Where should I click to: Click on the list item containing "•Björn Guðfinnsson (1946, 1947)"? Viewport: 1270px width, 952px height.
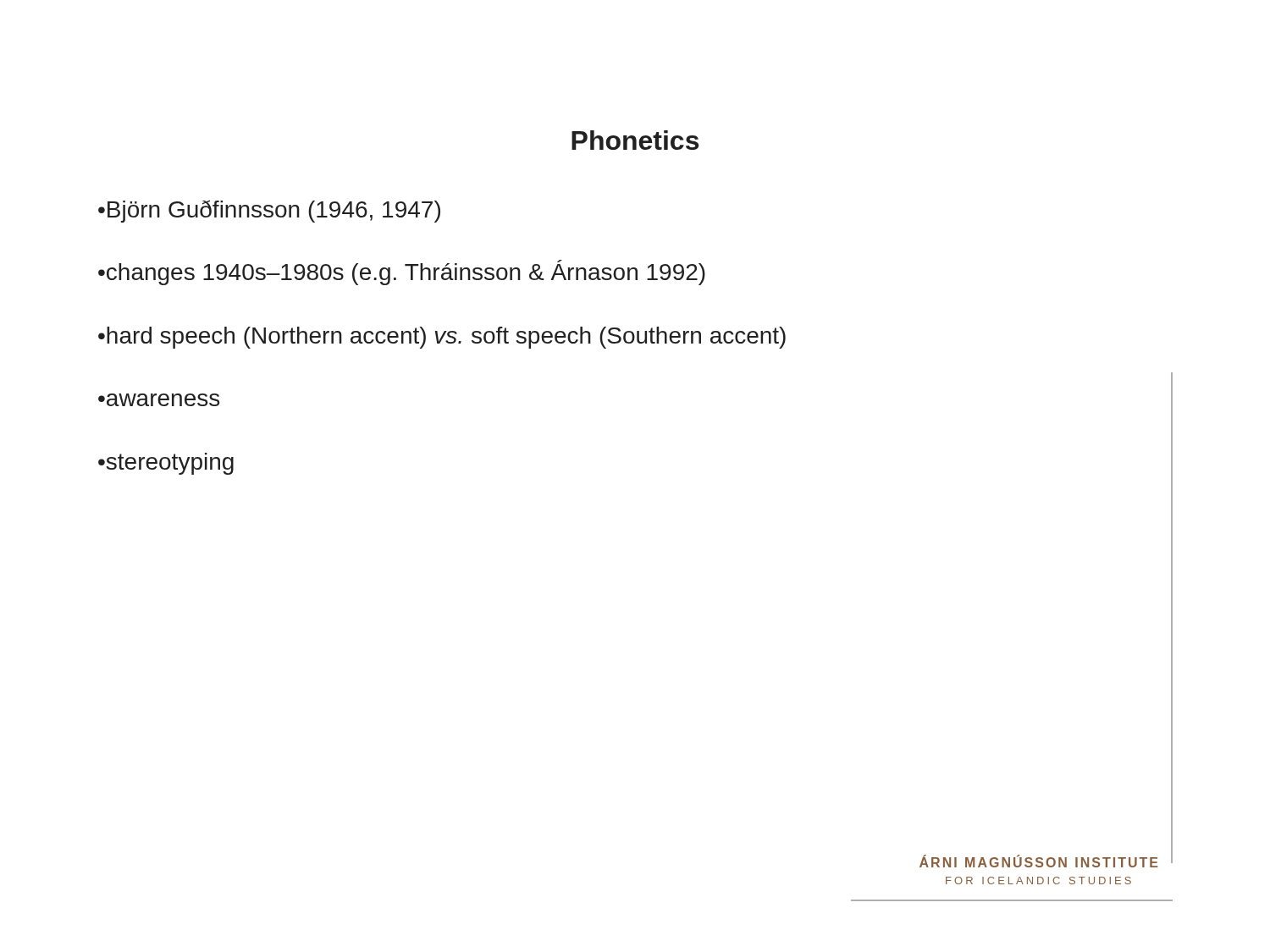[x=270, y=209]
